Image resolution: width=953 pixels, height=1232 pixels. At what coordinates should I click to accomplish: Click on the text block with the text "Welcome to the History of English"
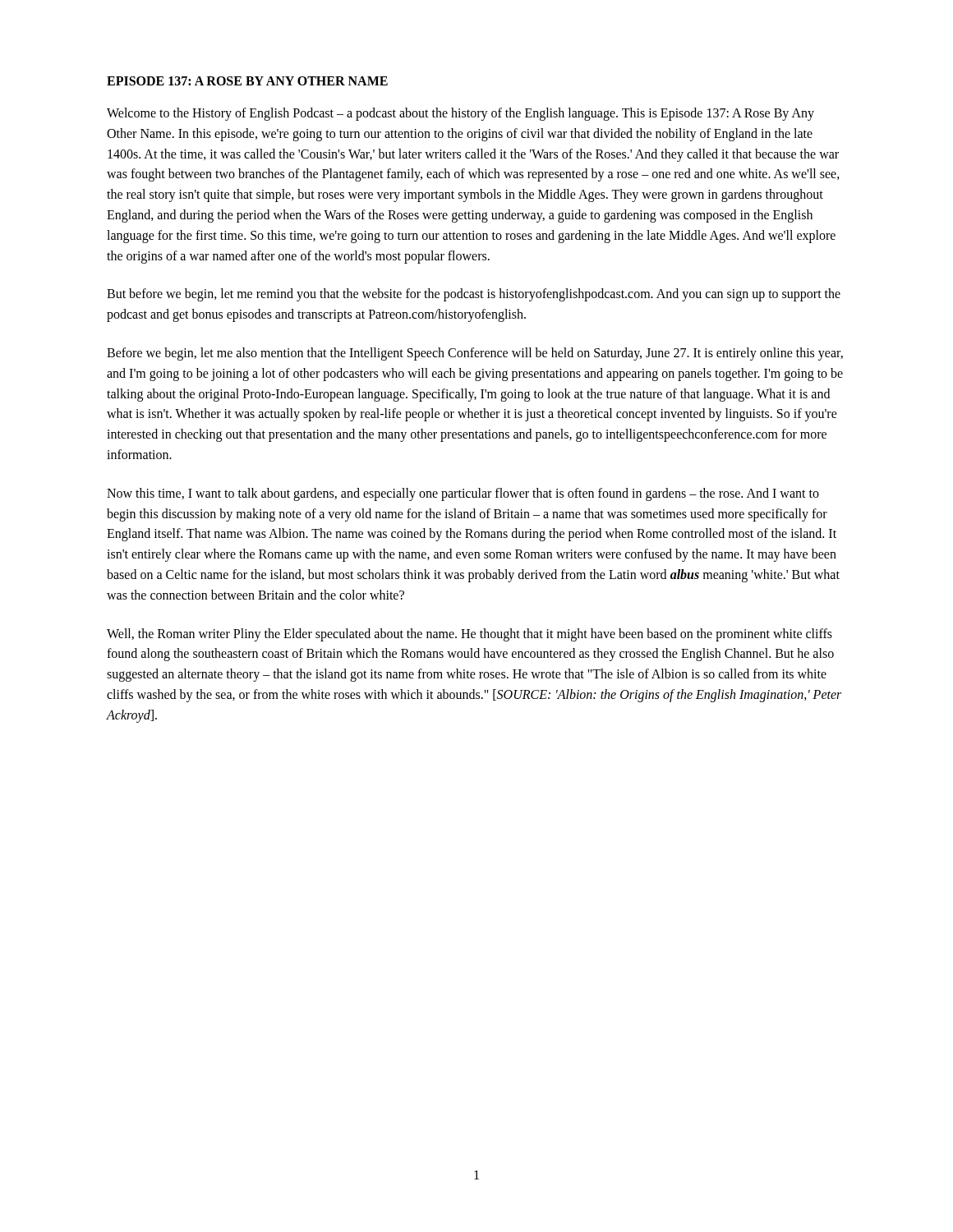coord(473,184)
